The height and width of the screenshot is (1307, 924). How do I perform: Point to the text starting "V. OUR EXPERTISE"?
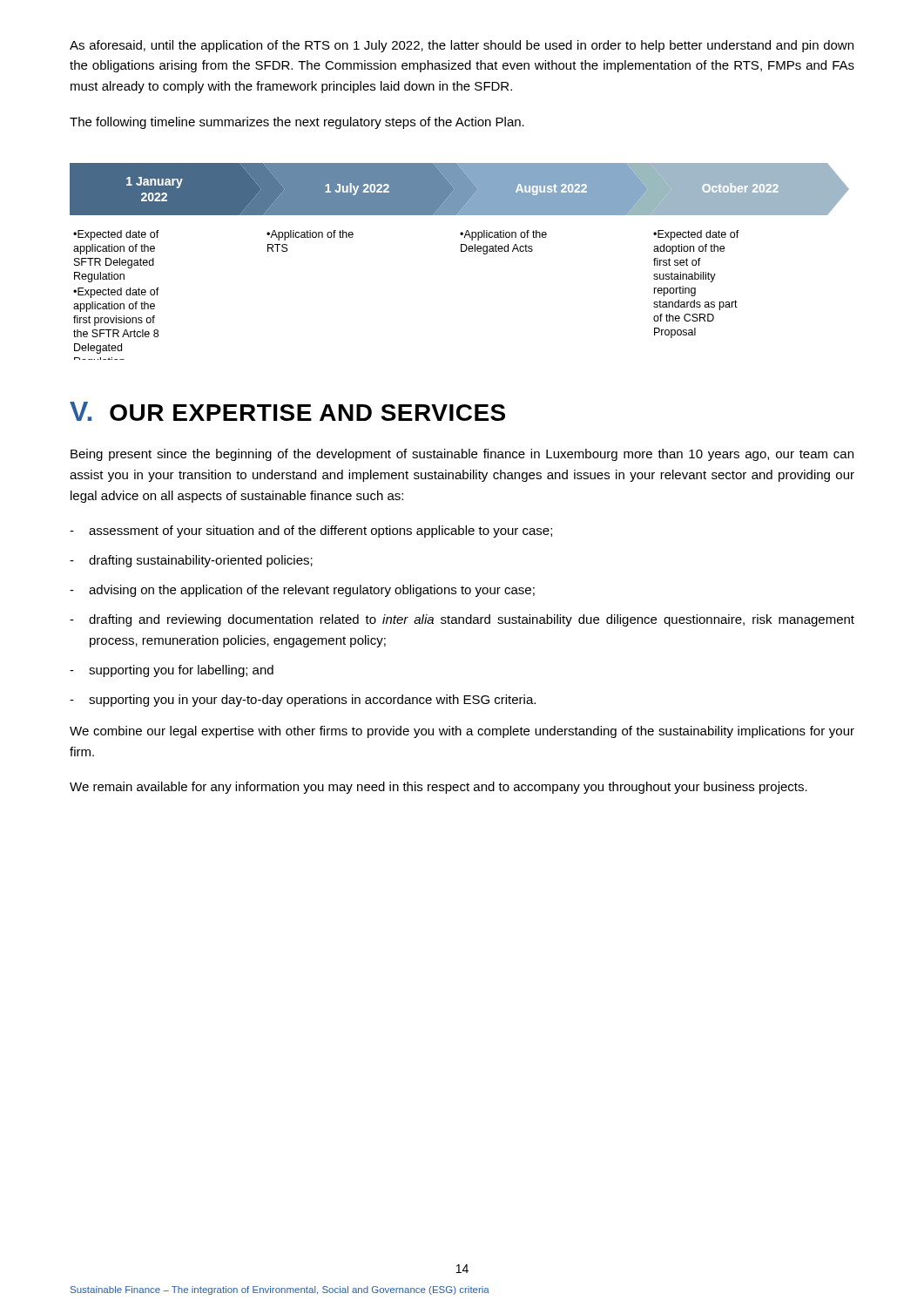point(288,412)
